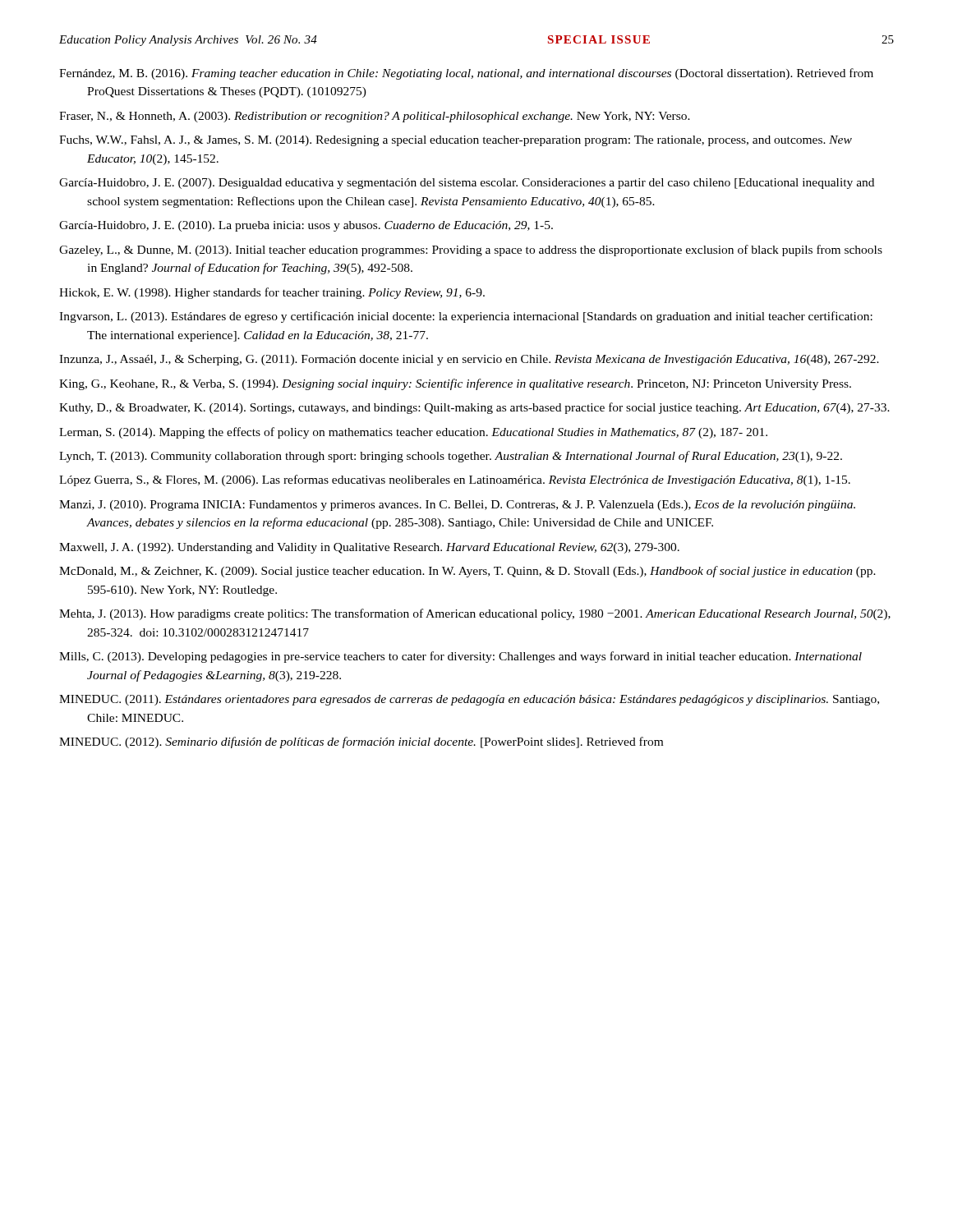Find the block on this page that starts "Manzi, J. (2010). Programa INICIA: Fundamentos y primeros"
953x1232 pixels.
pyautogui.click(x=458, y=513)
